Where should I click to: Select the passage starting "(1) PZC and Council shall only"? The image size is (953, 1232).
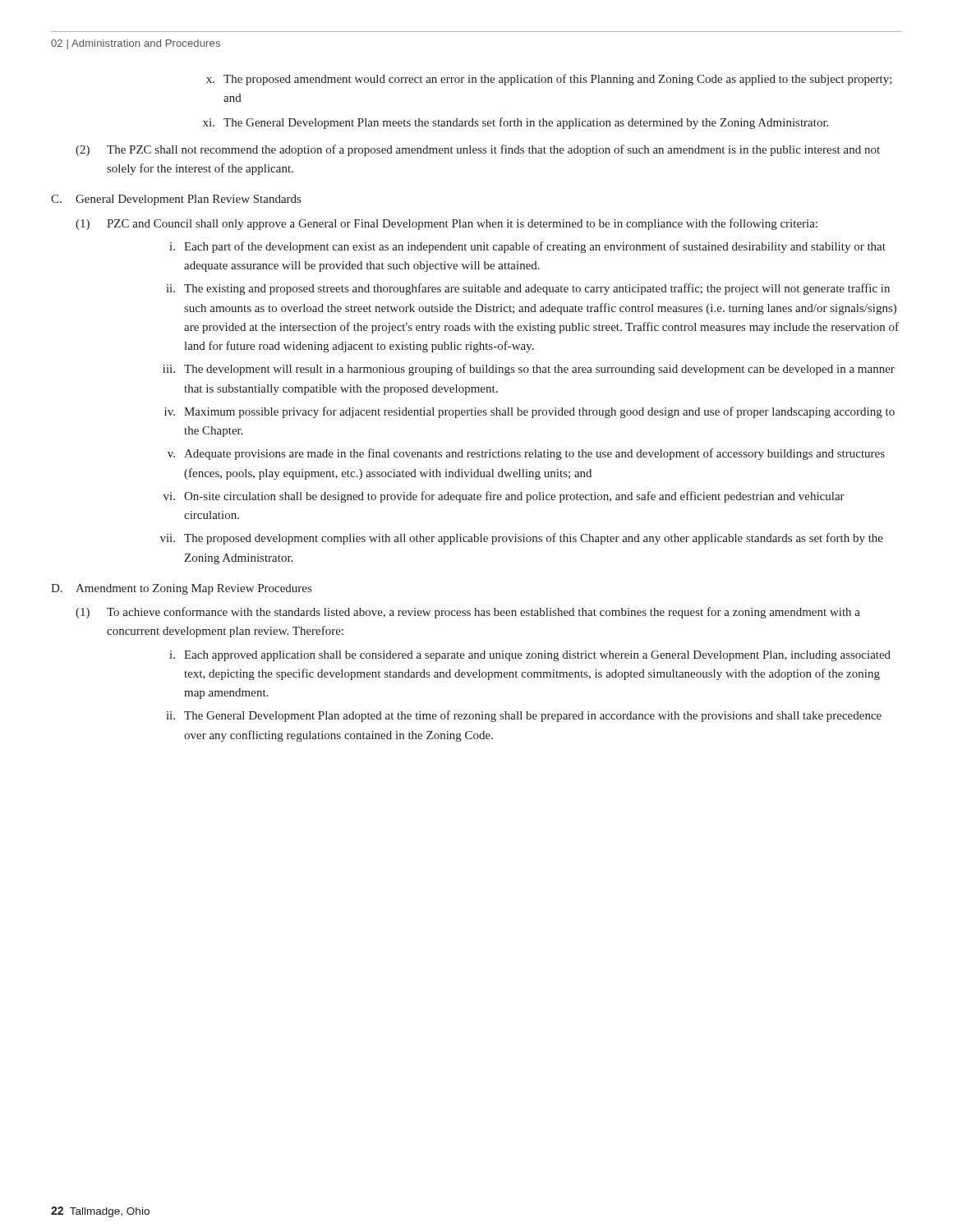[447, 224]
